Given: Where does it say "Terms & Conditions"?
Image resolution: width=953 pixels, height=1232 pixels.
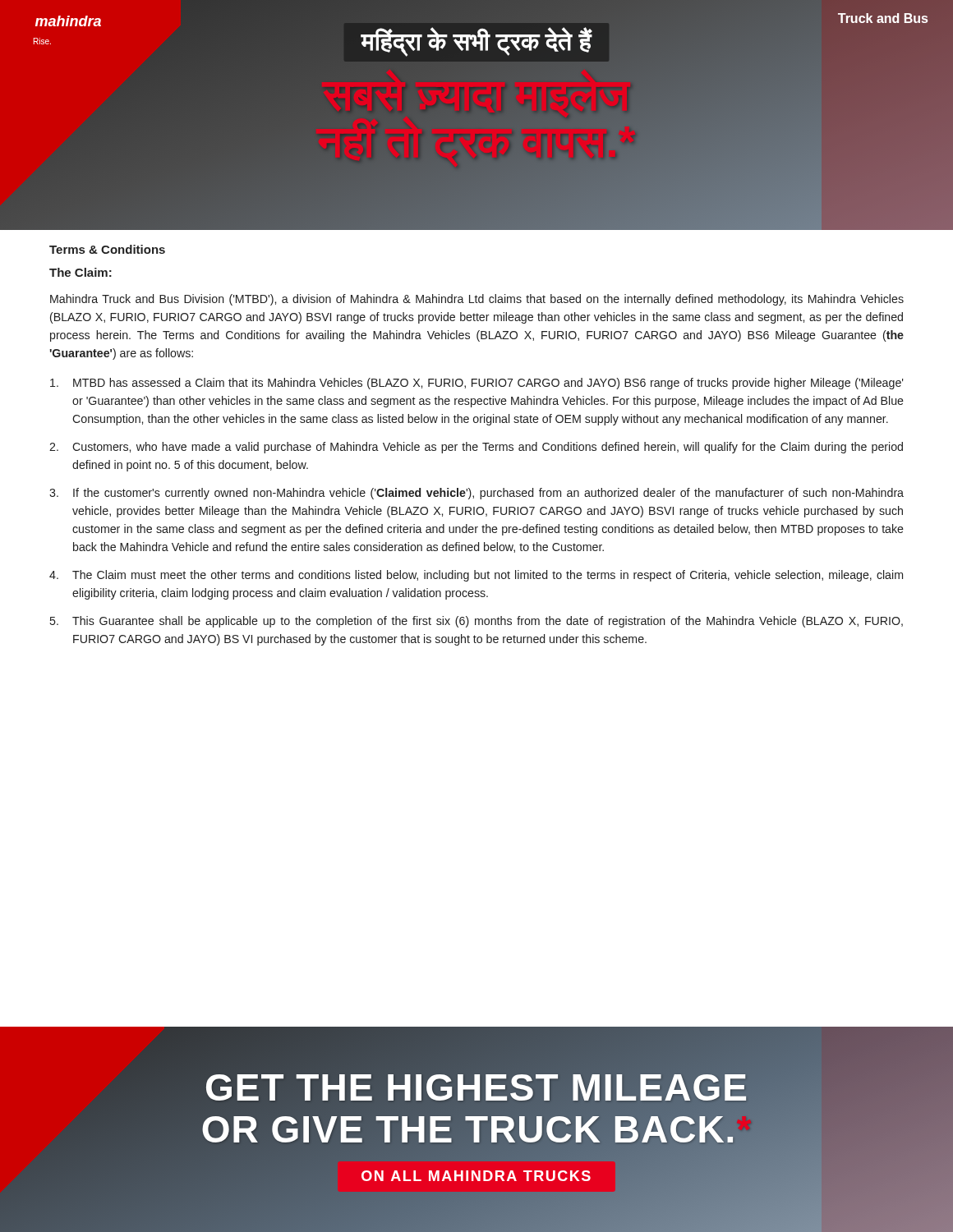Looking at the screenshot, I should [107, 249].
